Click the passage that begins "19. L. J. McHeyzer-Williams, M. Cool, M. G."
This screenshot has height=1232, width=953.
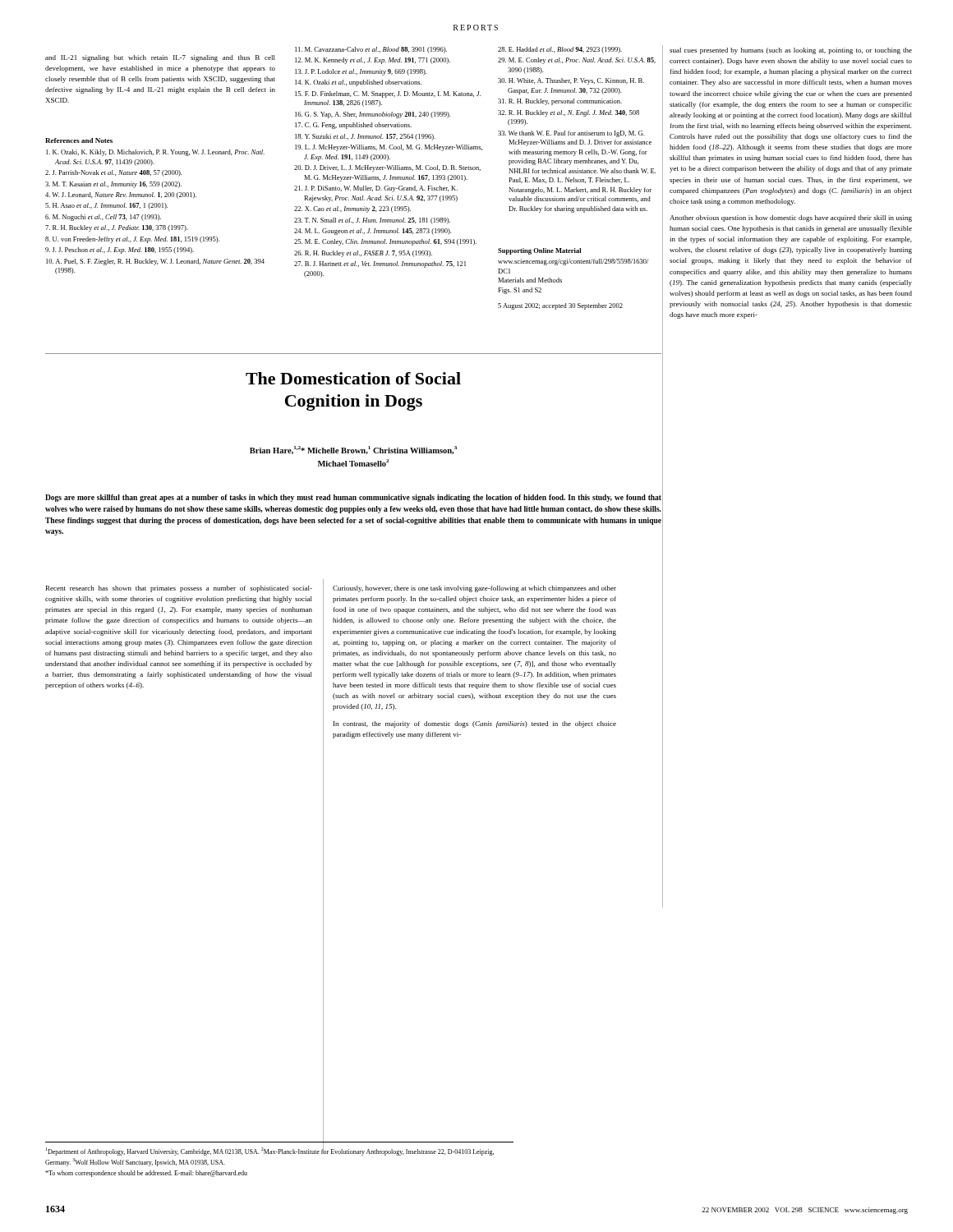click(x=388, y=152)
